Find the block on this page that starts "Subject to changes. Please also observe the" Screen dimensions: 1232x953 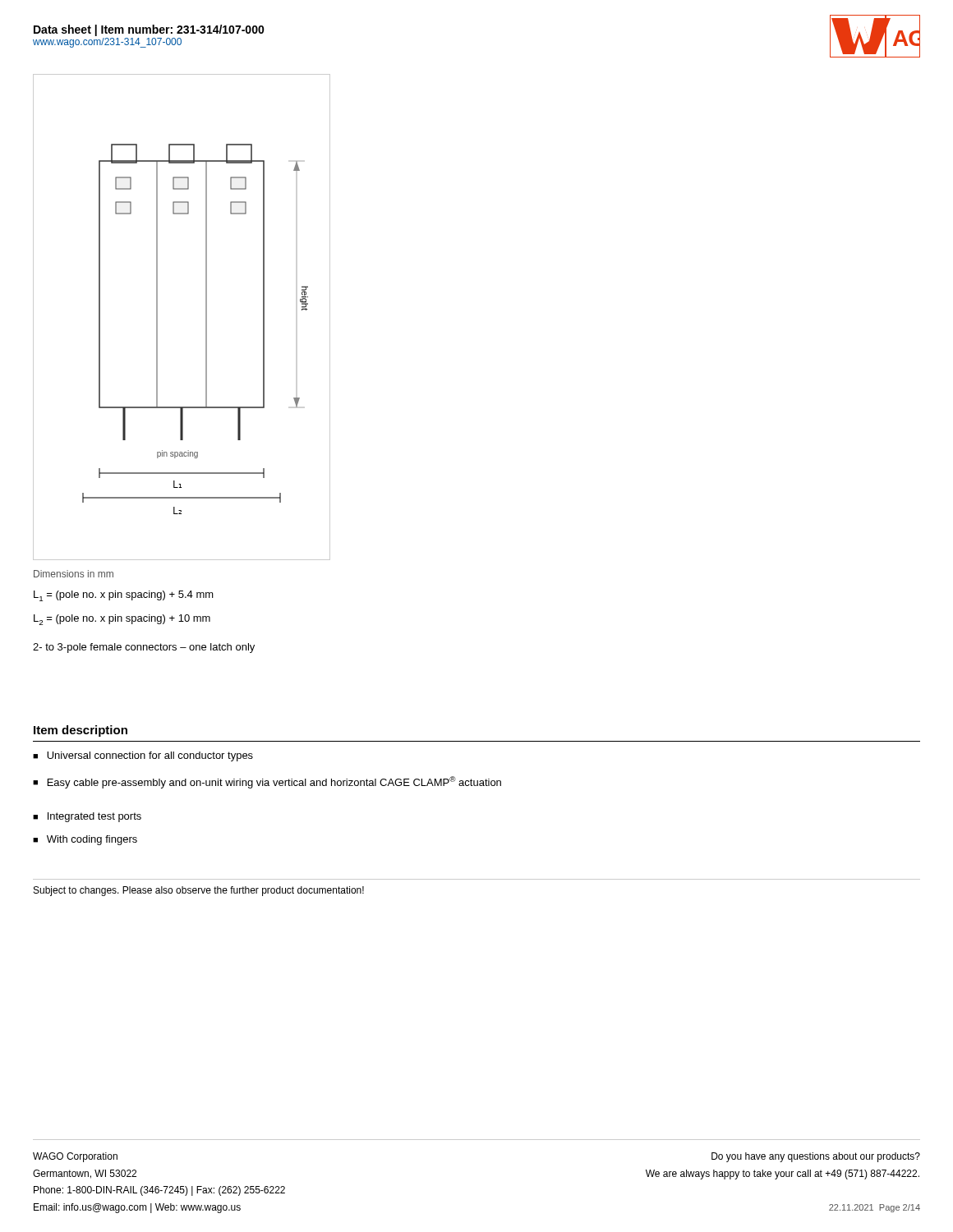click(199, 890)
